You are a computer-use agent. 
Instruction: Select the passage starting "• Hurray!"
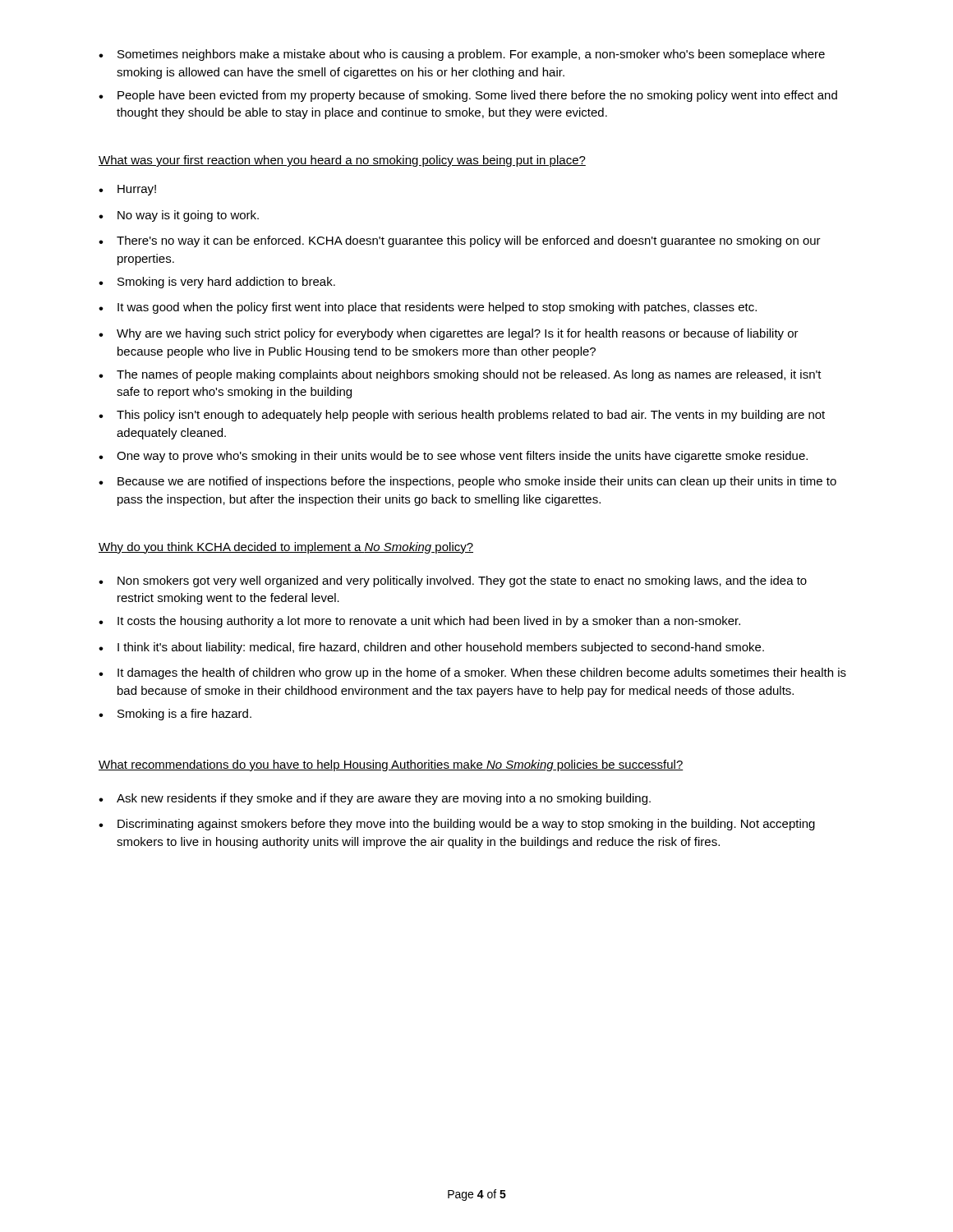[127, 190]
